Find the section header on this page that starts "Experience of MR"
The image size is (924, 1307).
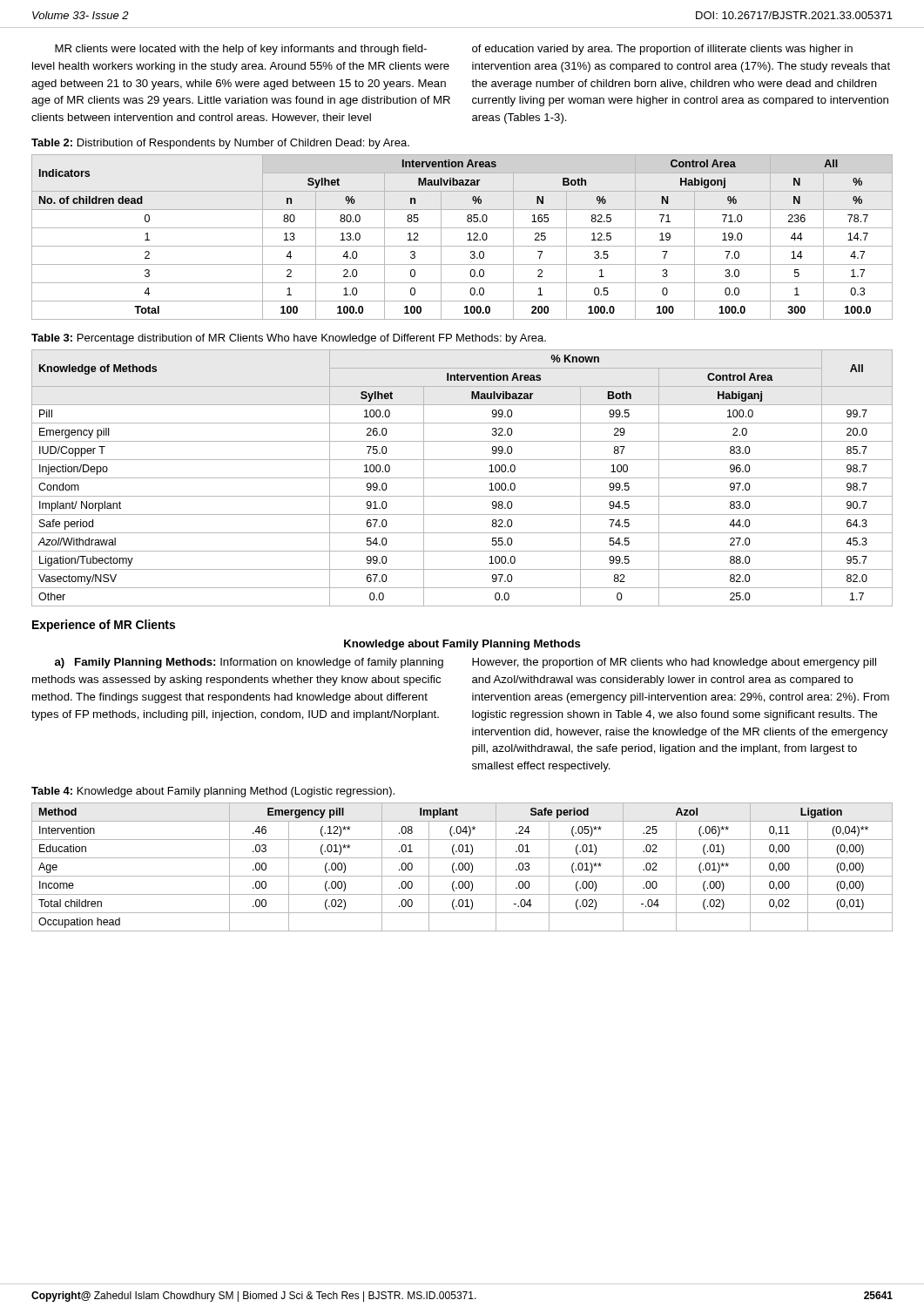[103, 626]
